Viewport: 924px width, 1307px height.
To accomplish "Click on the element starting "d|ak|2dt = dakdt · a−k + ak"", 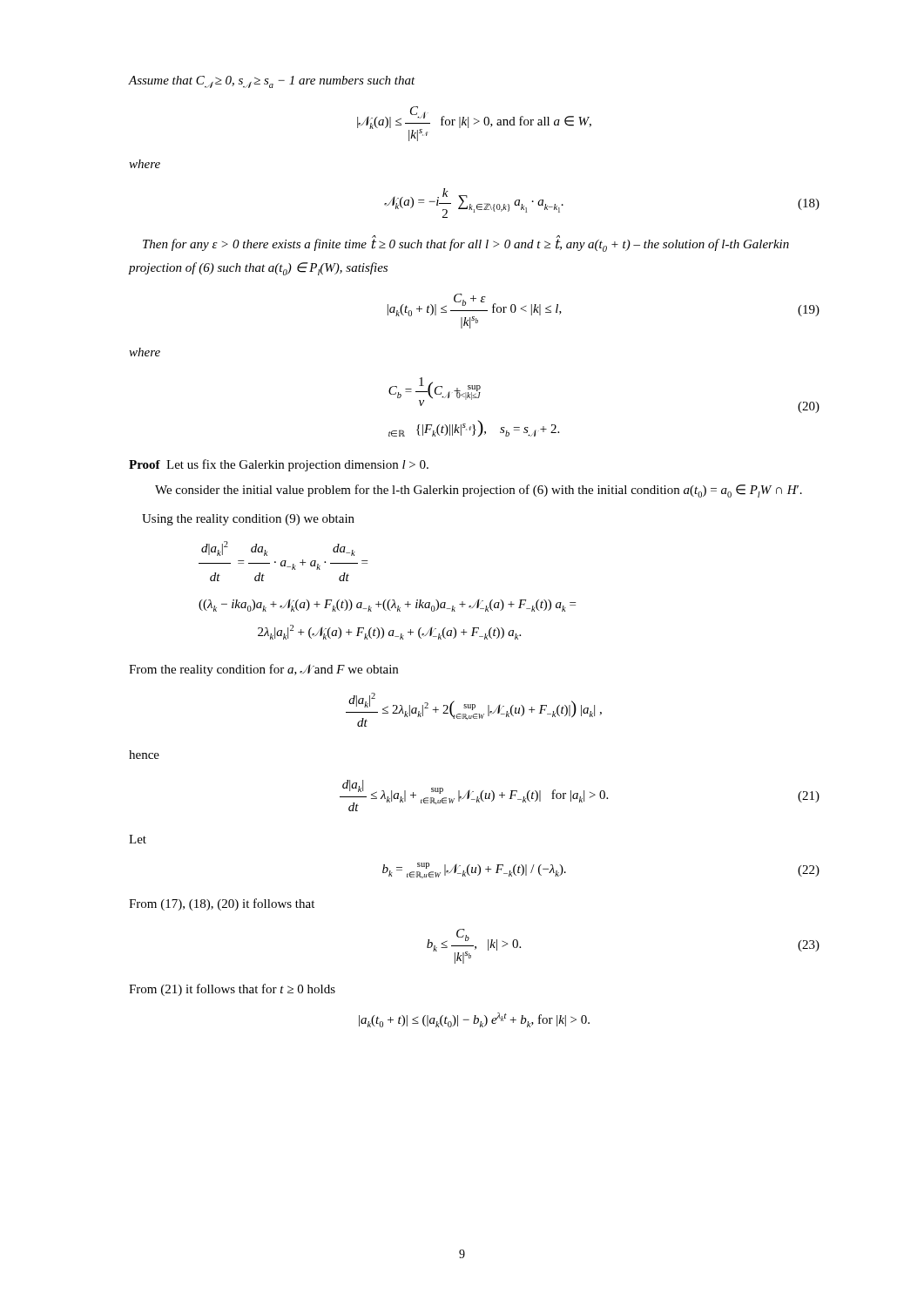I will (x=474, y=591).
